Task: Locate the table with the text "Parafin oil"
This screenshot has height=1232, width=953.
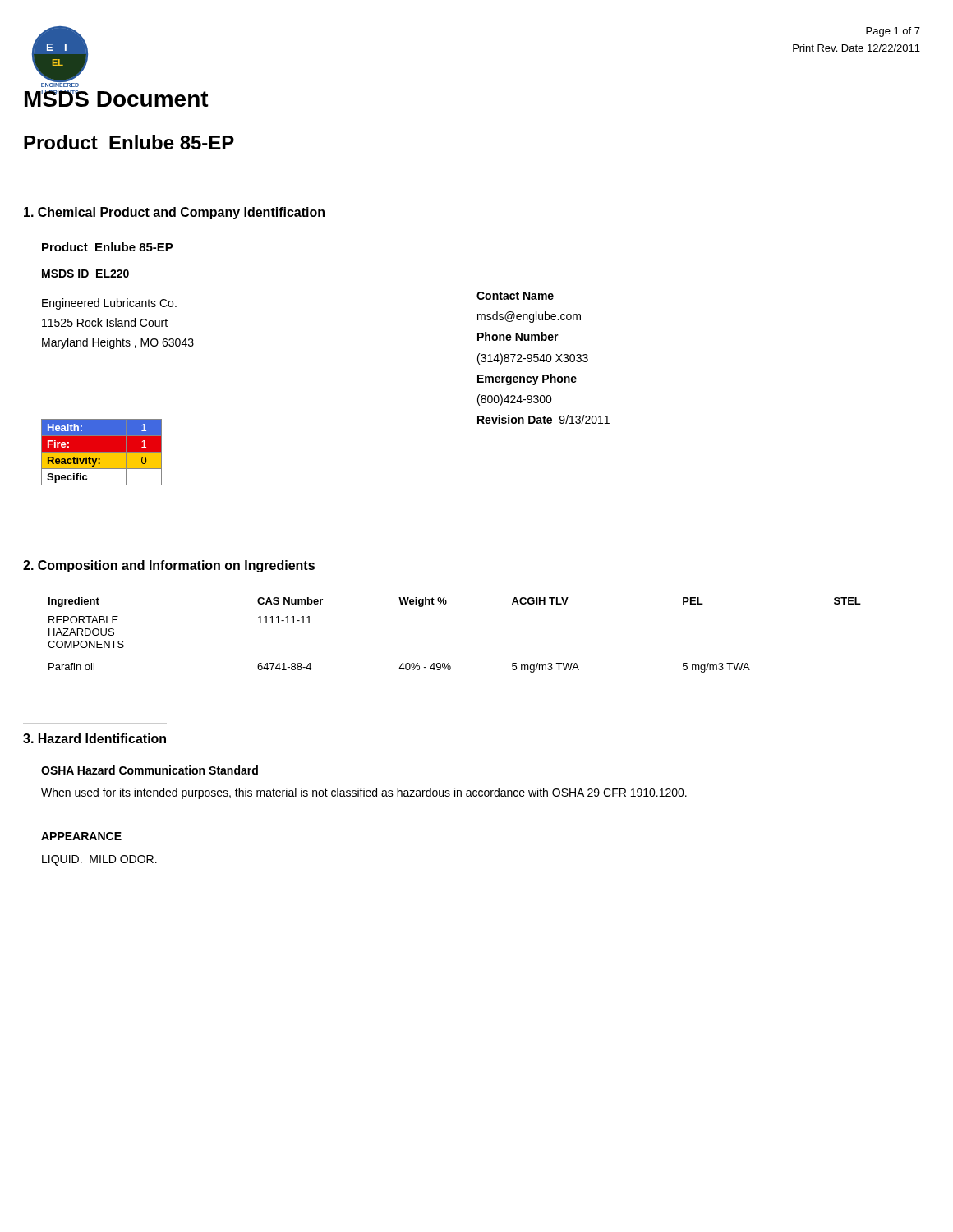Action: 481,634
